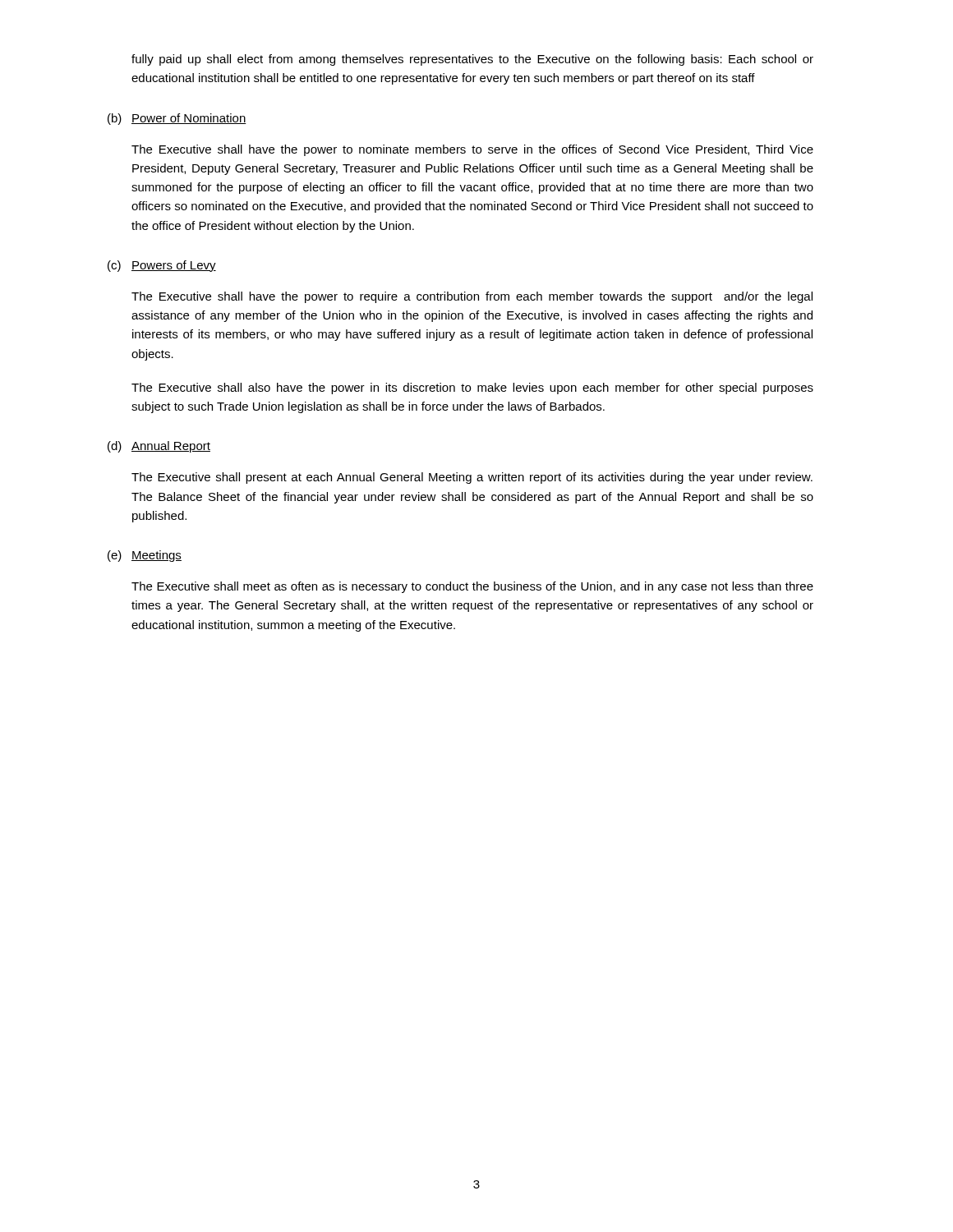Image resolution: width=953 pixels, height=1232 pixels.
Task: Locate the text starting "The Executive shall also have"
Action: pyautogui.click(x=472, y=397)
